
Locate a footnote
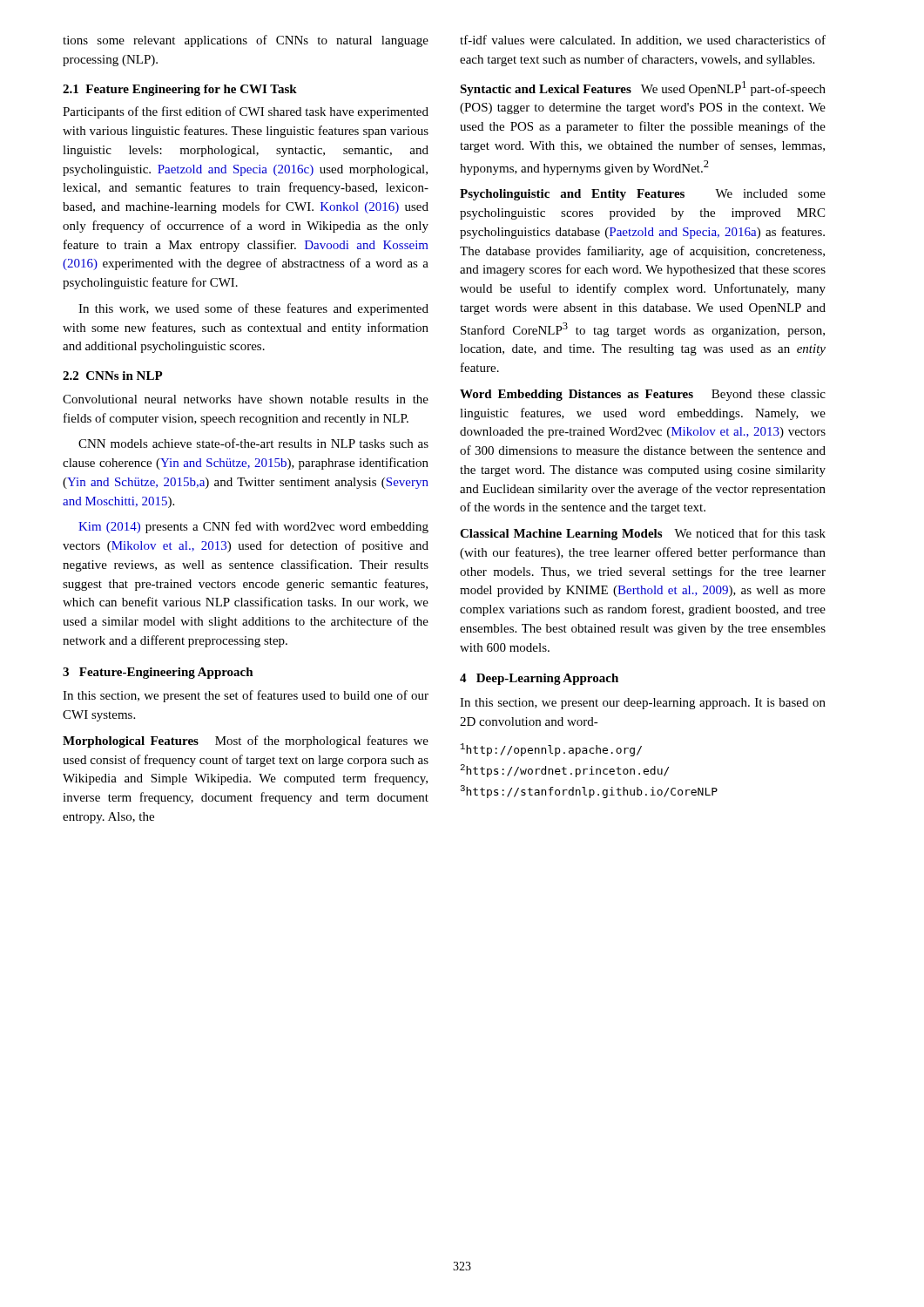click(x=643, y=771)
